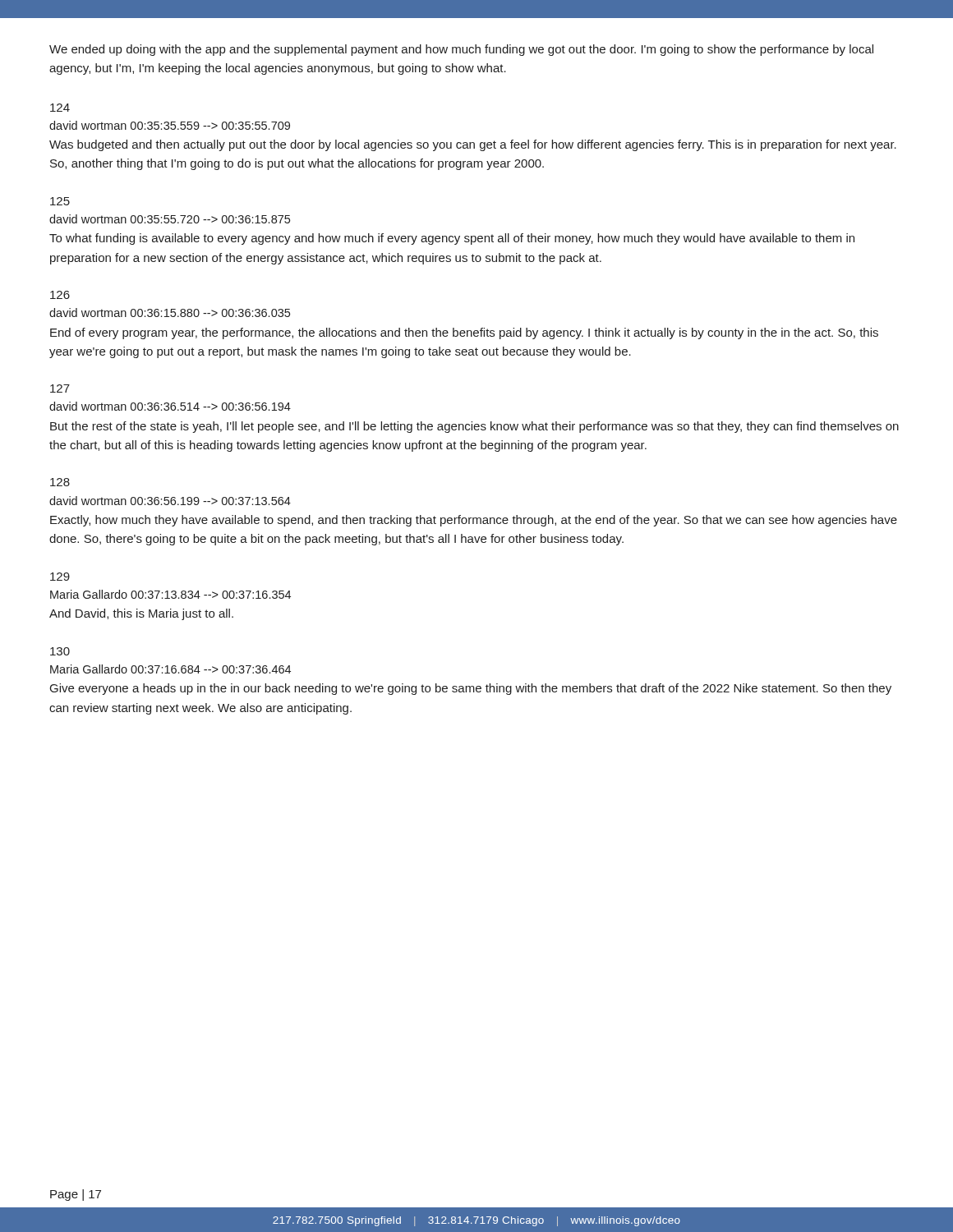Find the text block that says "We ended up doing with"

pyautogui.click(x=462, y=58)
